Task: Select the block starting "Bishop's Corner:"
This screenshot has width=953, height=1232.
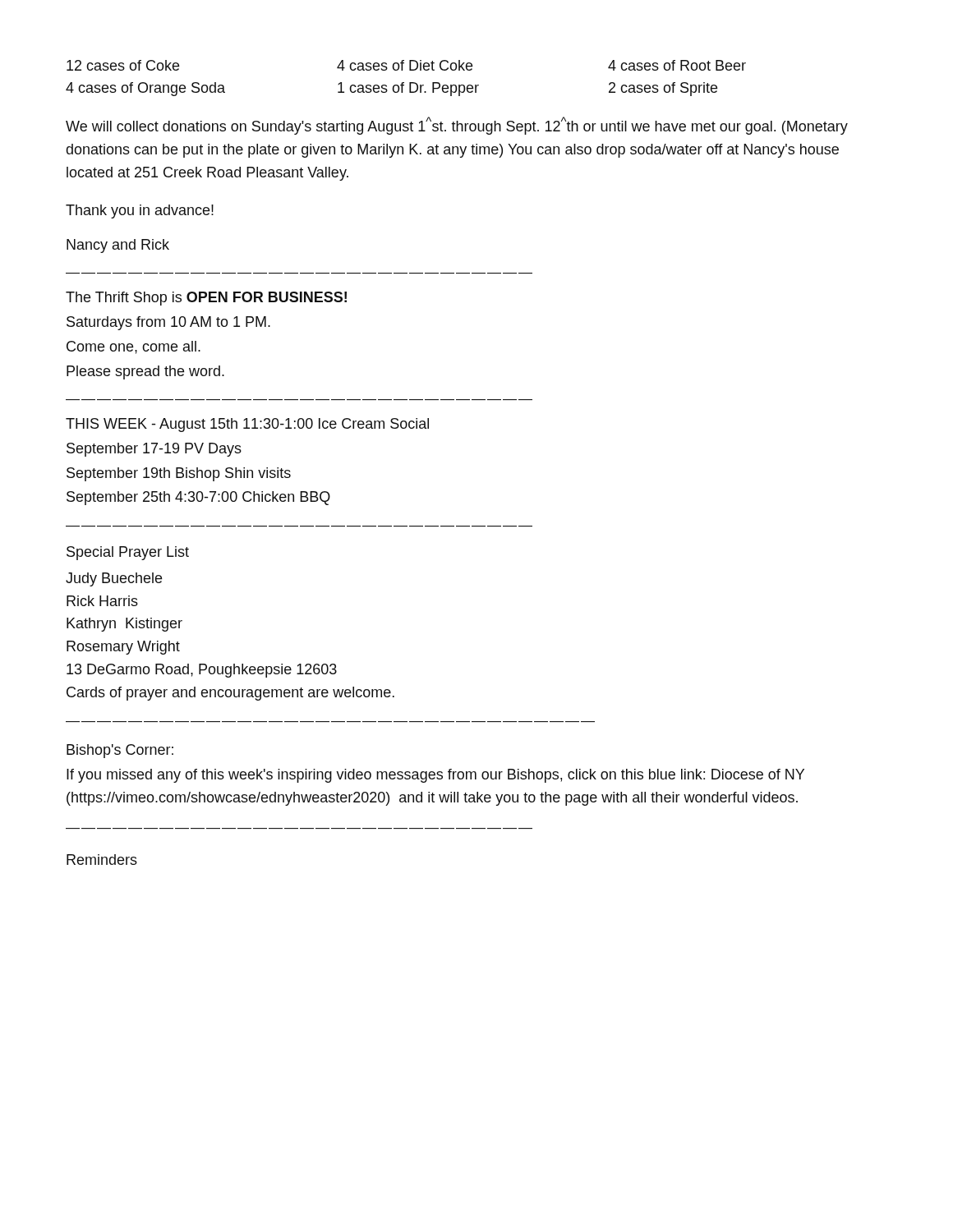Action: point(120,750)
